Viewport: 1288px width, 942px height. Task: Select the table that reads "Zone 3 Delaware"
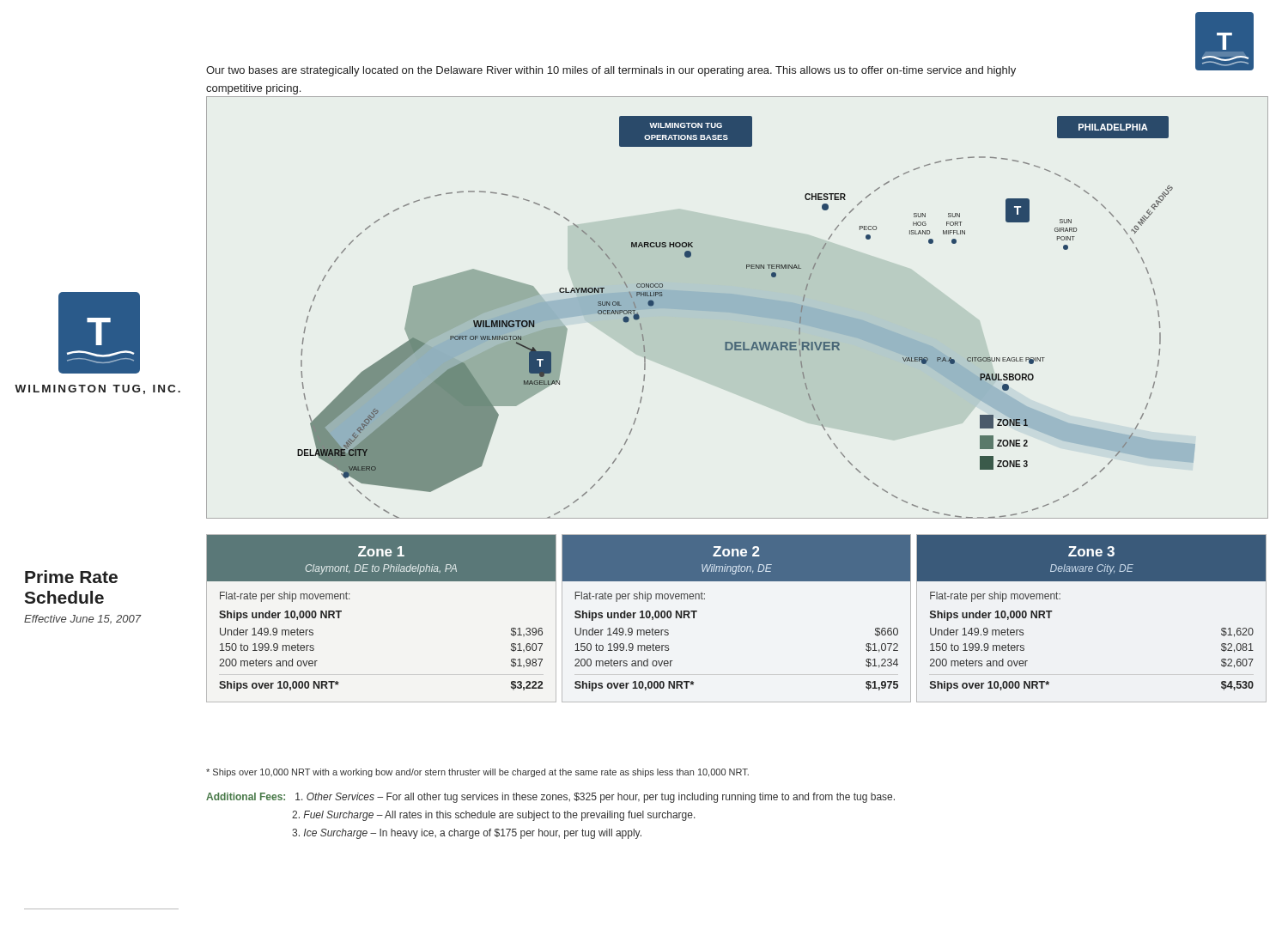coord(1092,618)
